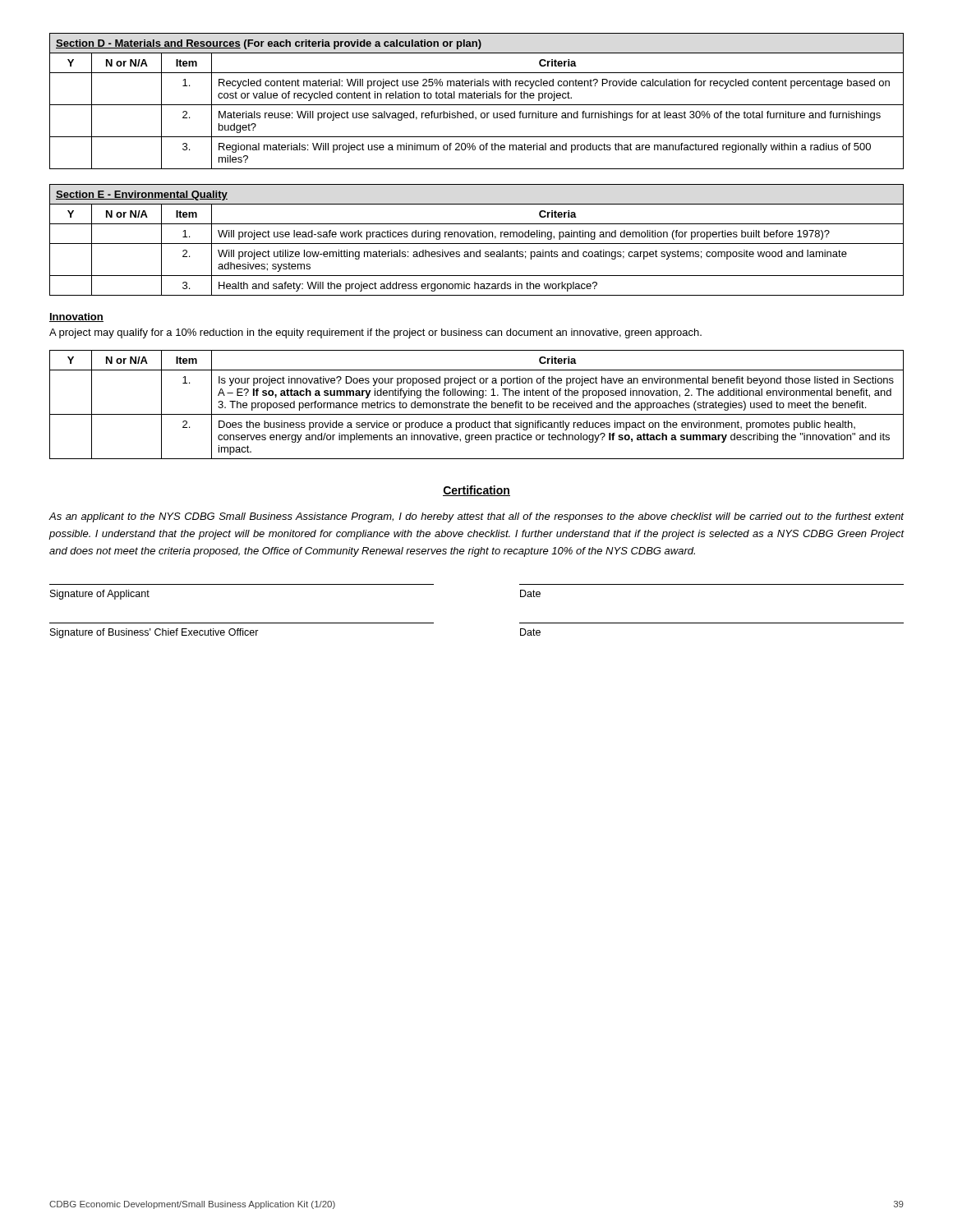Navigate to the element starting "As an applicant to the"
Screen dimensions: 1232x953
(476, 533)
